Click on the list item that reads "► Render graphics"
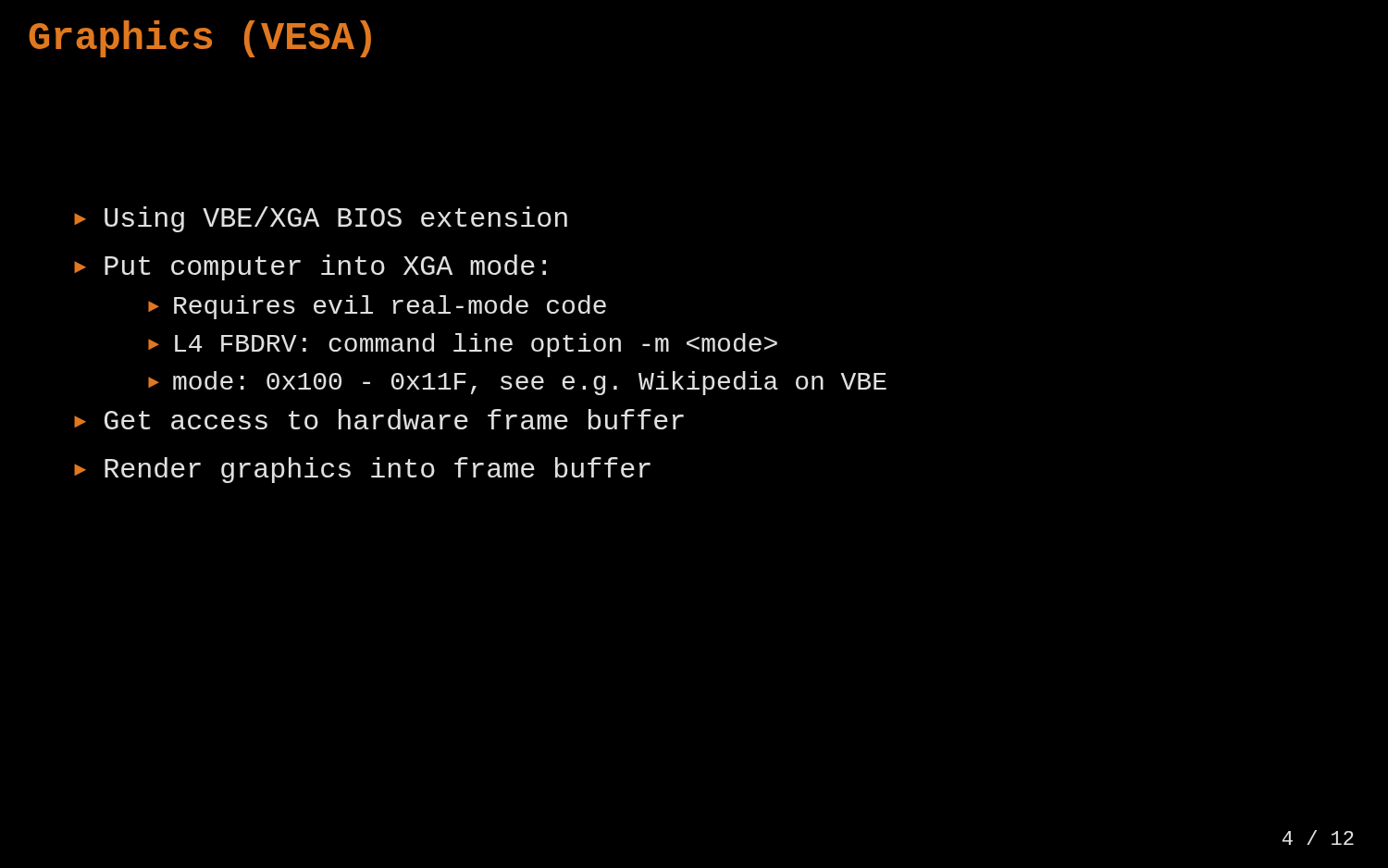Viewport: 1388px width, 868px height. point(363,470)
